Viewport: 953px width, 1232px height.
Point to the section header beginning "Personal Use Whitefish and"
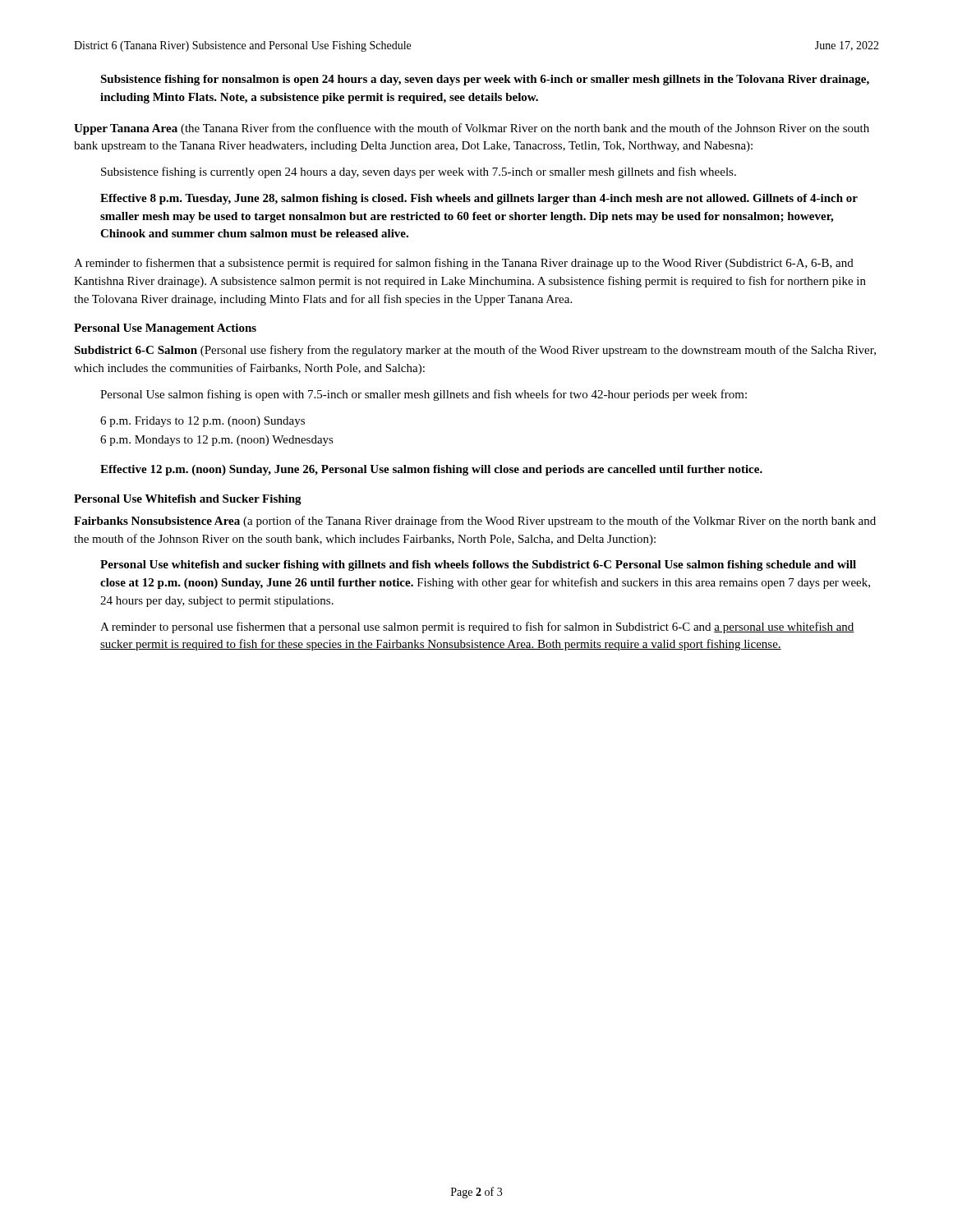[x=188, y=498]
